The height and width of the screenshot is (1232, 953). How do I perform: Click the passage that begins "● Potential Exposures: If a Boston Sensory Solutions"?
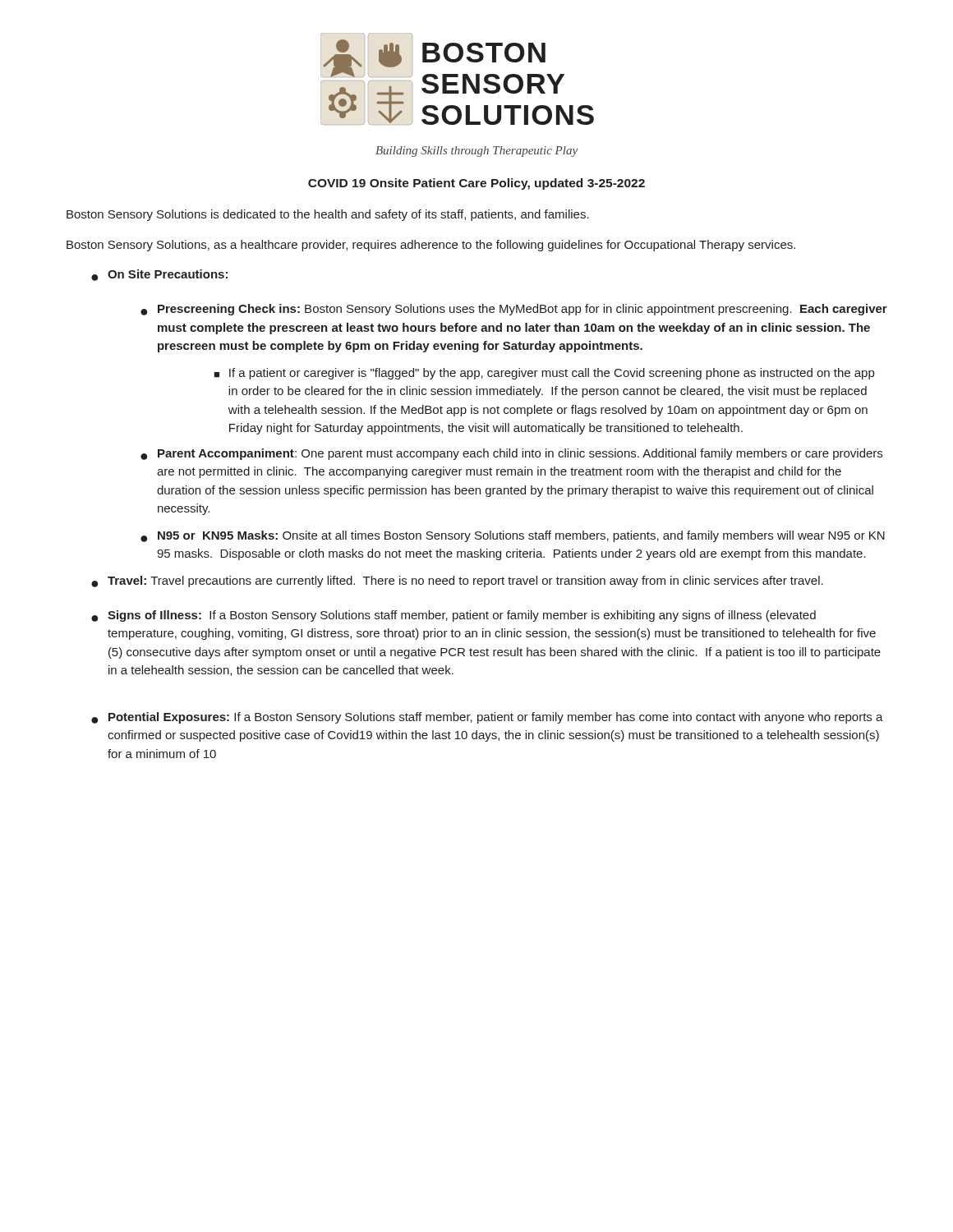[x=489, y=735]
